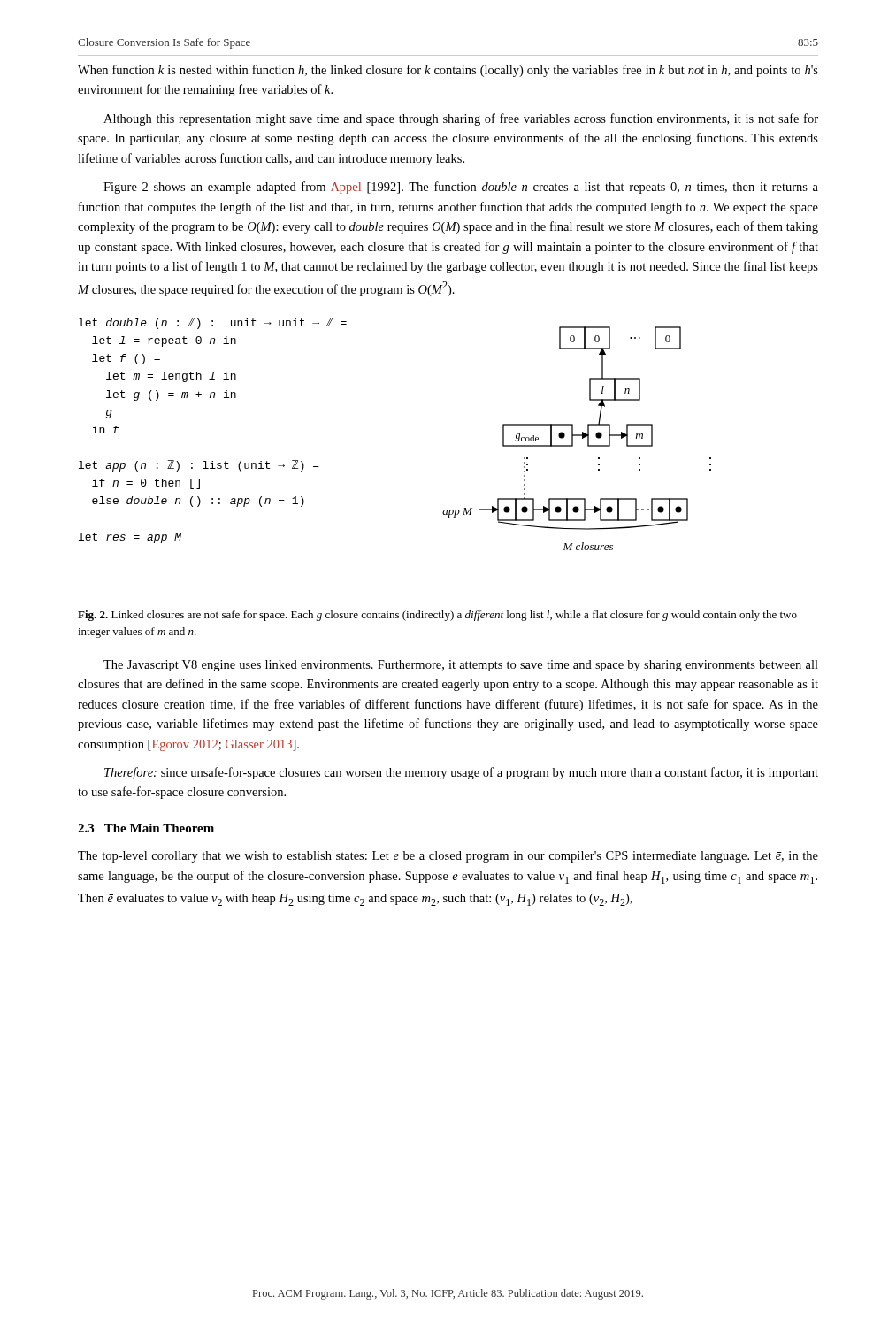
Task: Find the block starting "The Javascript V8"
Action: click(x=448, y=704)
